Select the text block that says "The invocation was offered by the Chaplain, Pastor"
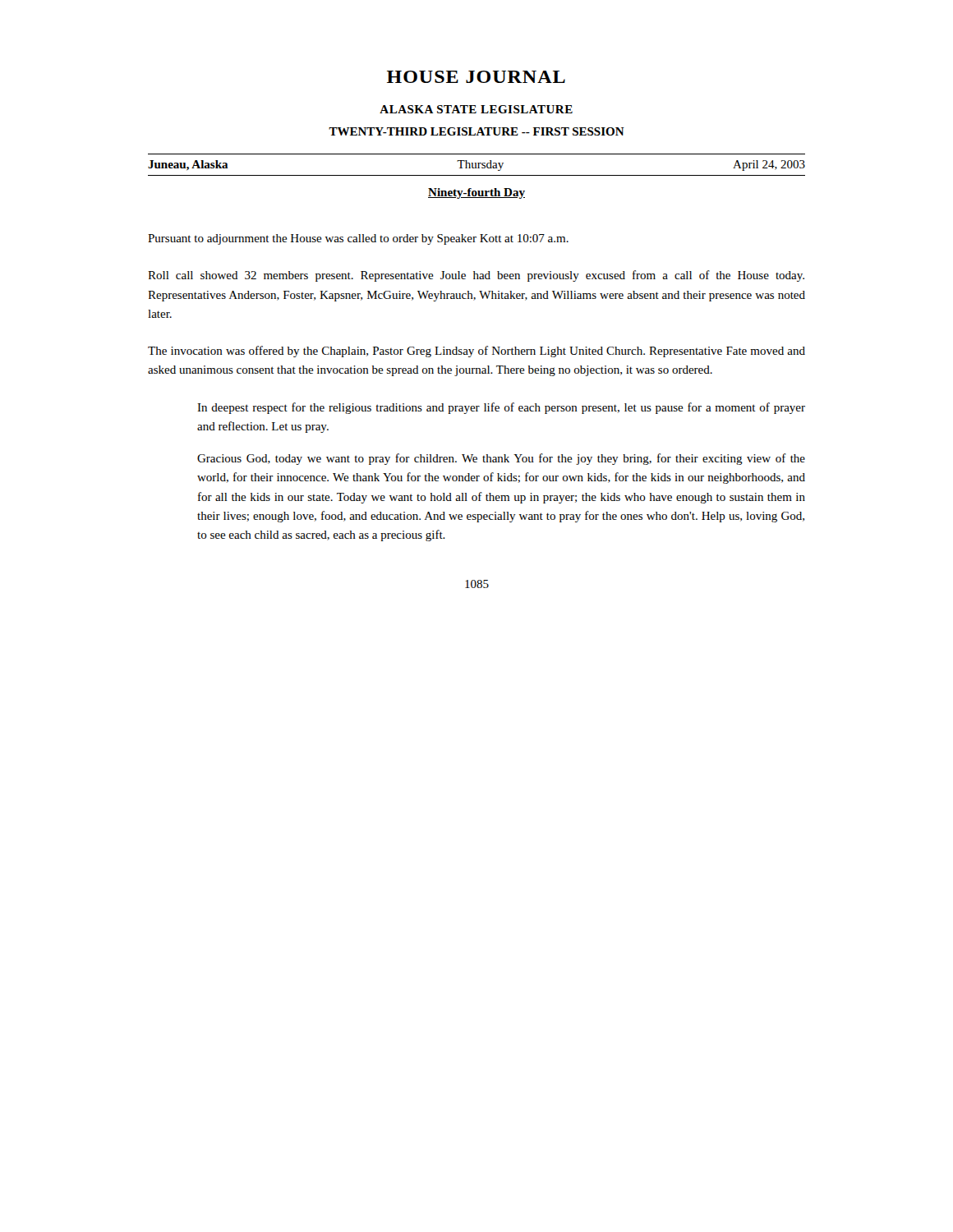The width and height of the screenshot is (953, 1232). (x=476, y=360)
